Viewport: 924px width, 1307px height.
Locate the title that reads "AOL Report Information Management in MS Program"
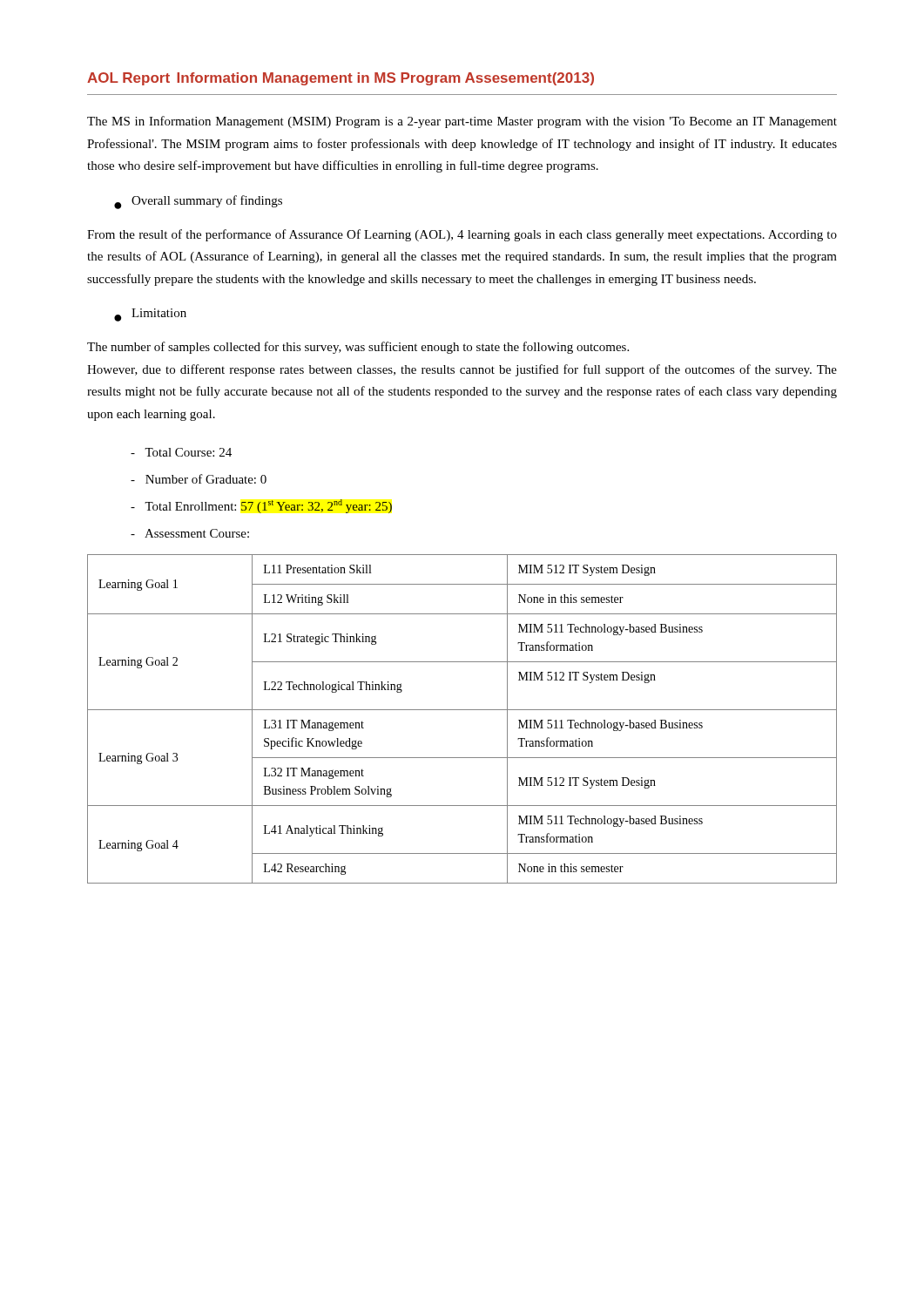pos(341,78)
